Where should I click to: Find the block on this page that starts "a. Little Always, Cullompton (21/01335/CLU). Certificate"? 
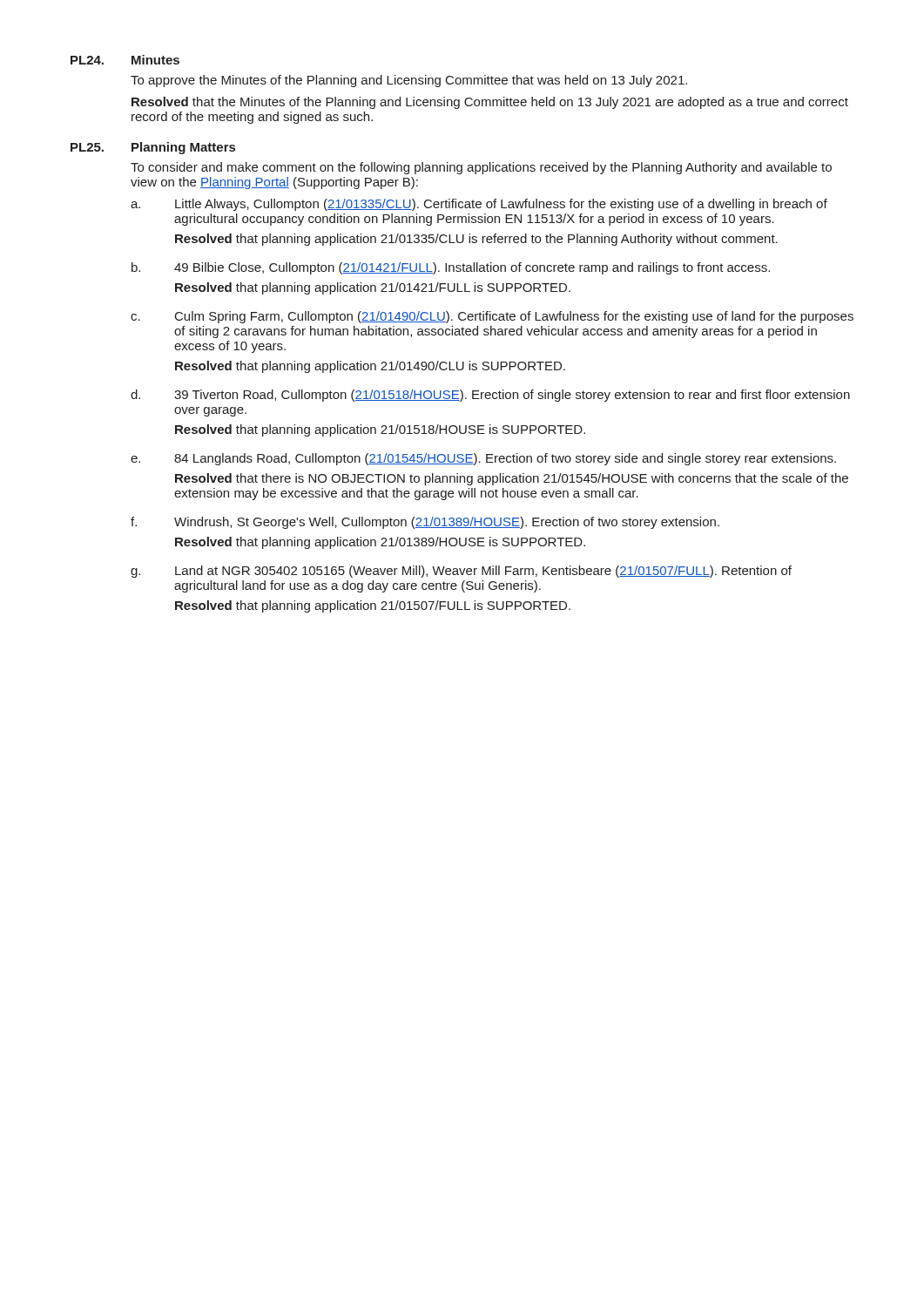(x=492, y=223)
